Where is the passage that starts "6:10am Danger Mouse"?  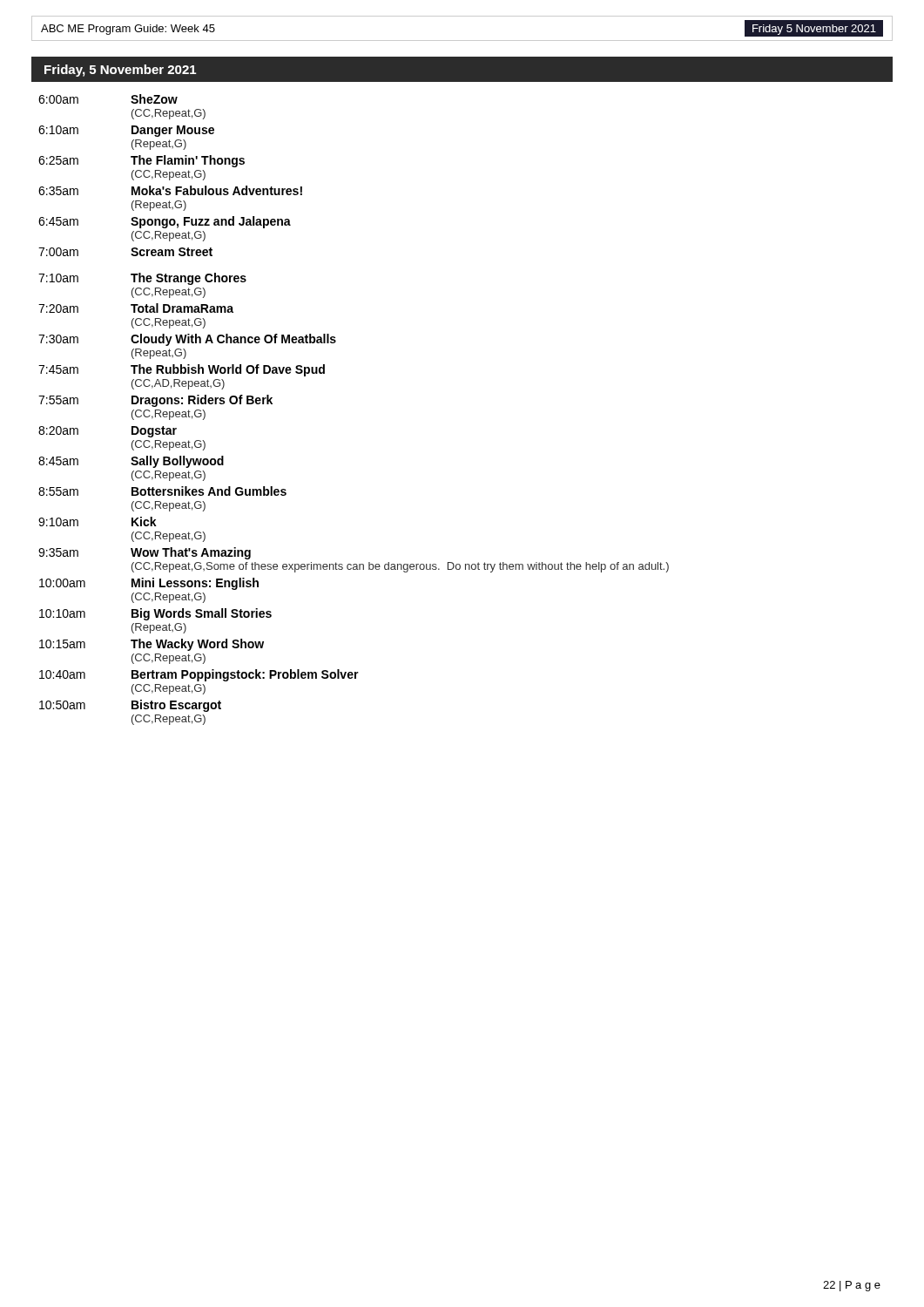(x=57, y=131)
